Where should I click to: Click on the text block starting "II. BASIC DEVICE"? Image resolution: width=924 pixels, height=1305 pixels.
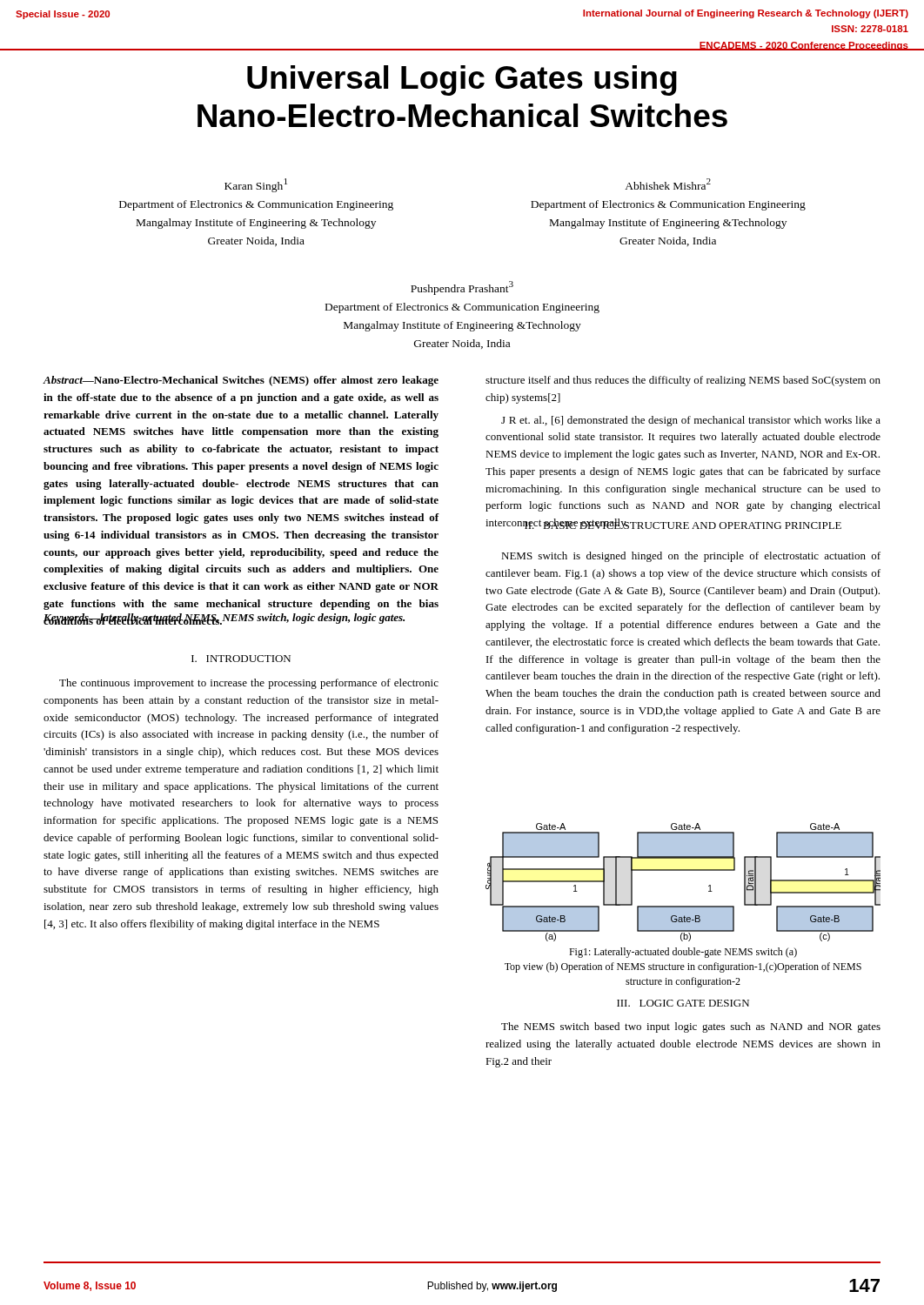point(683,525)
